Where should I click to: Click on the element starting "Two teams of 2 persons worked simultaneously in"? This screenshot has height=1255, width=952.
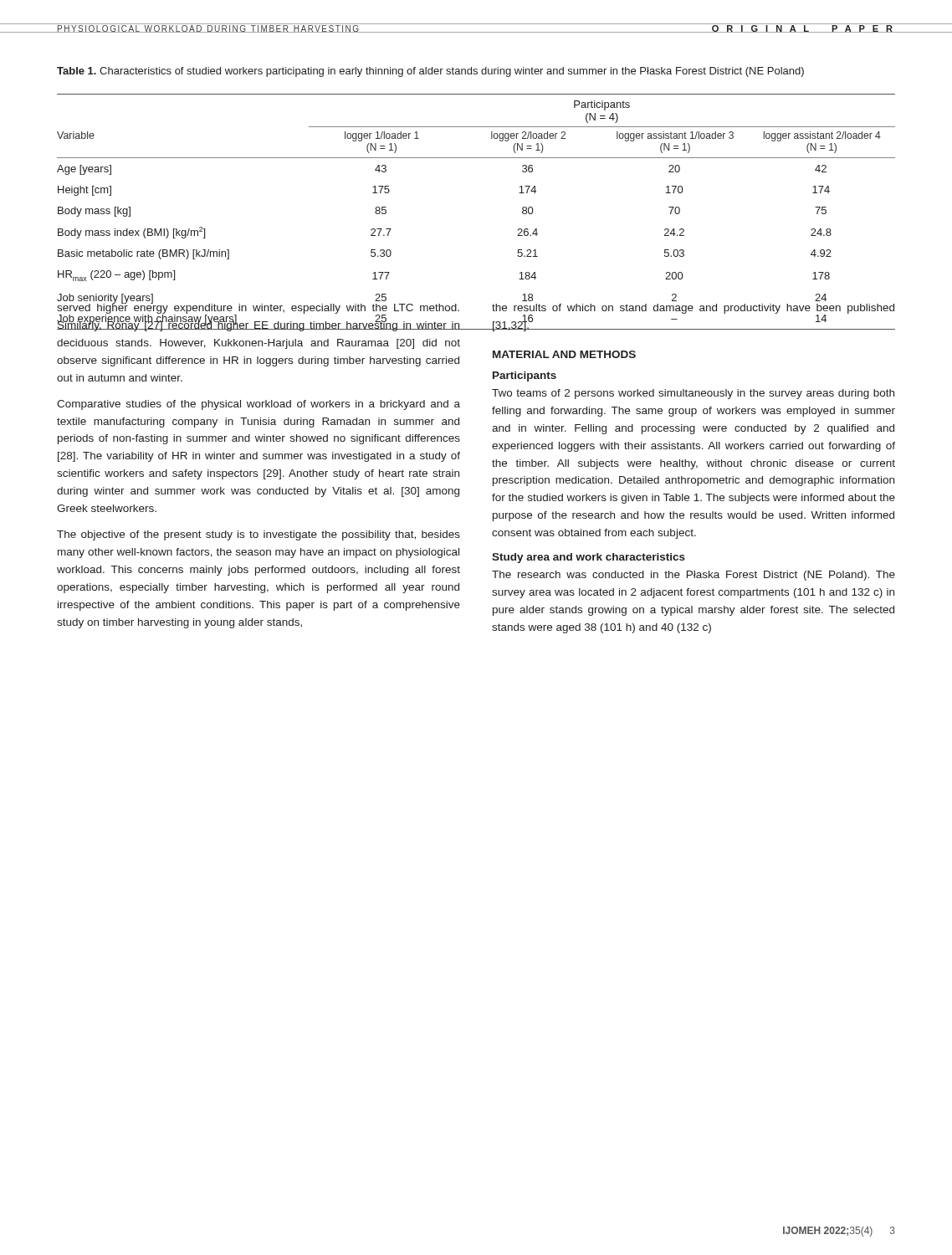pos(693,464)
